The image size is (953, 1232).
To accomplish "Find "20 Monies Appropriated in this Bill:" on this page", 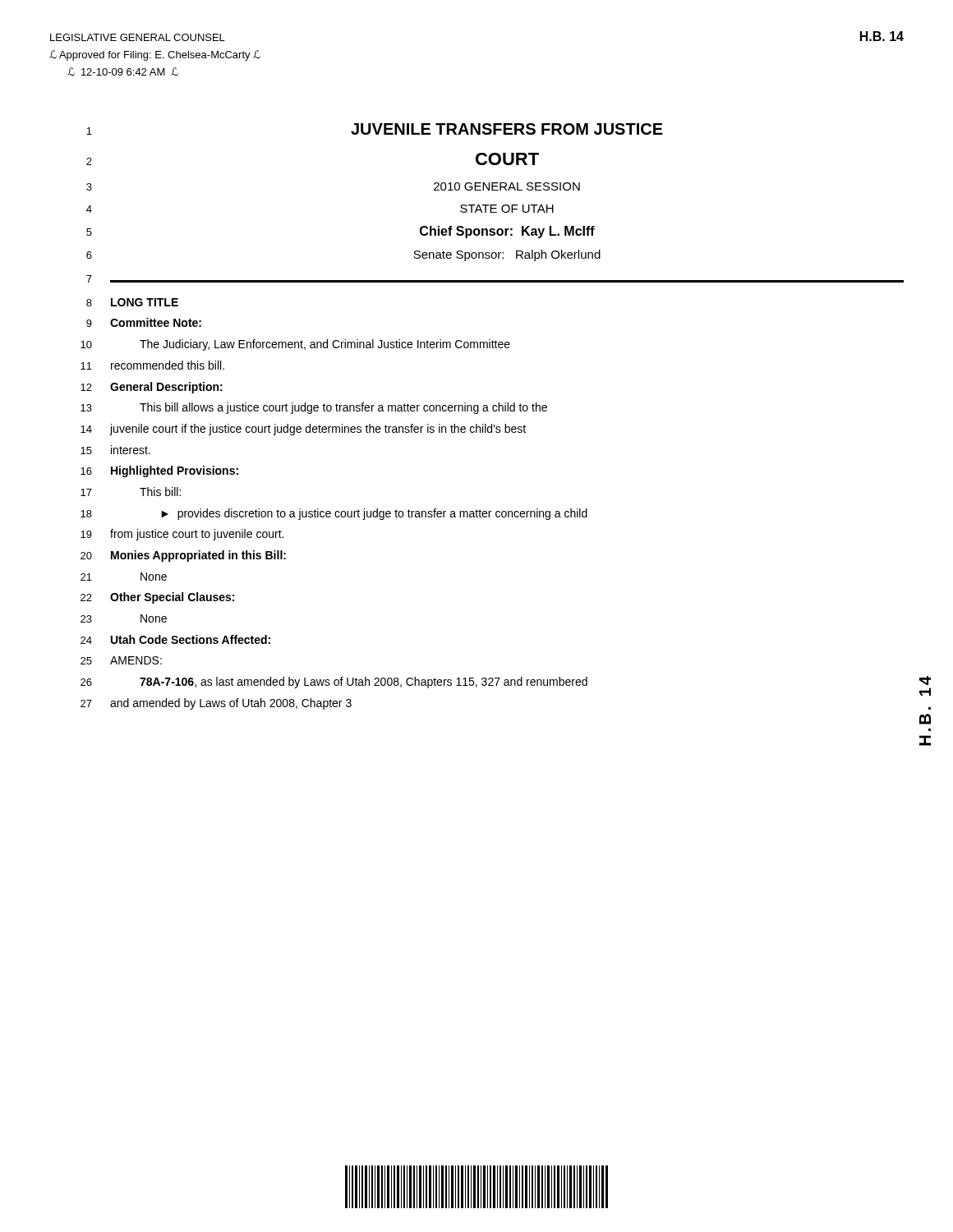I will (183, 556).
